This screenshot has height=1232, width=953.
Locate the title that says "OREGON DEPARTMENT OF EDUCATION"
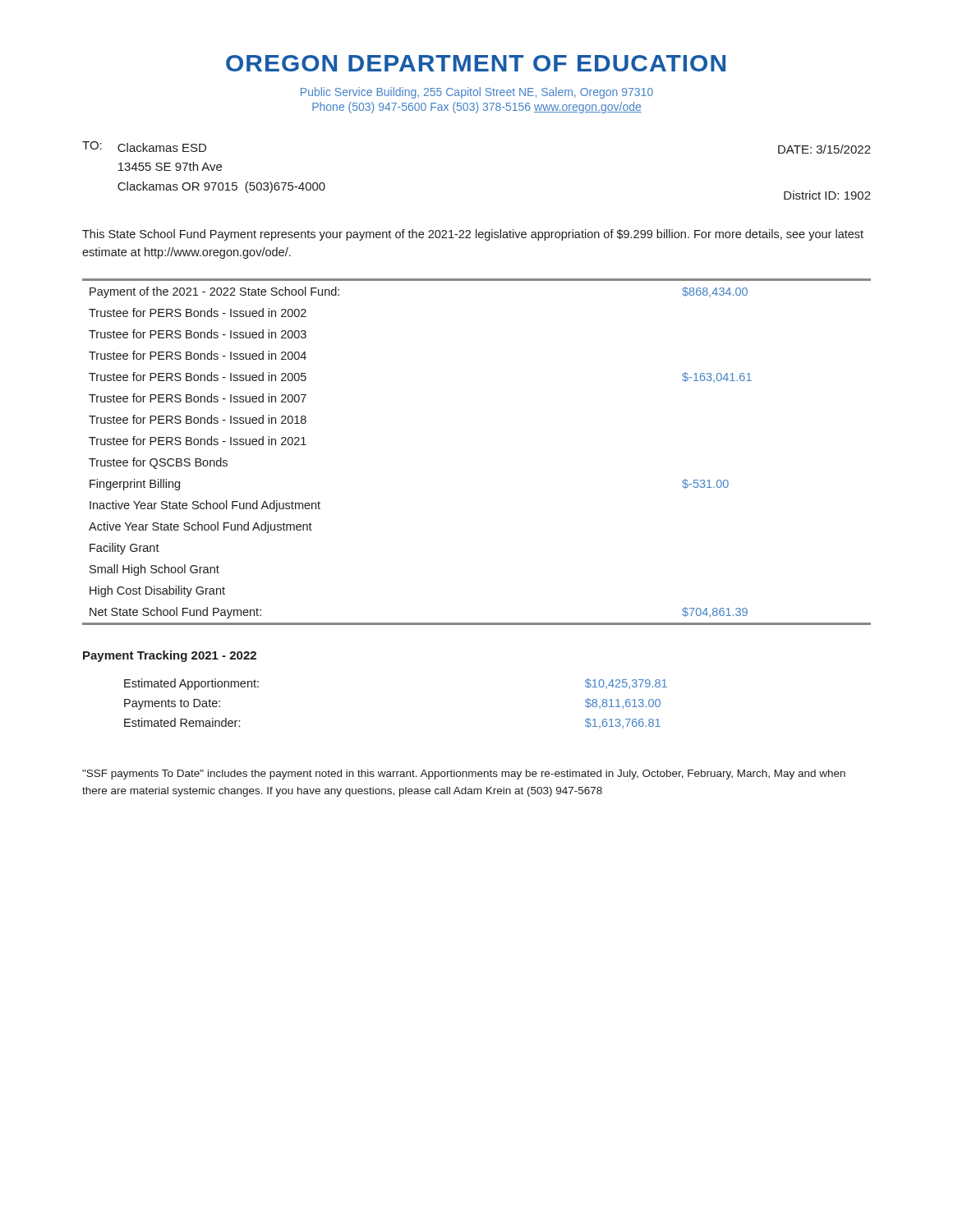coord(476,63)
